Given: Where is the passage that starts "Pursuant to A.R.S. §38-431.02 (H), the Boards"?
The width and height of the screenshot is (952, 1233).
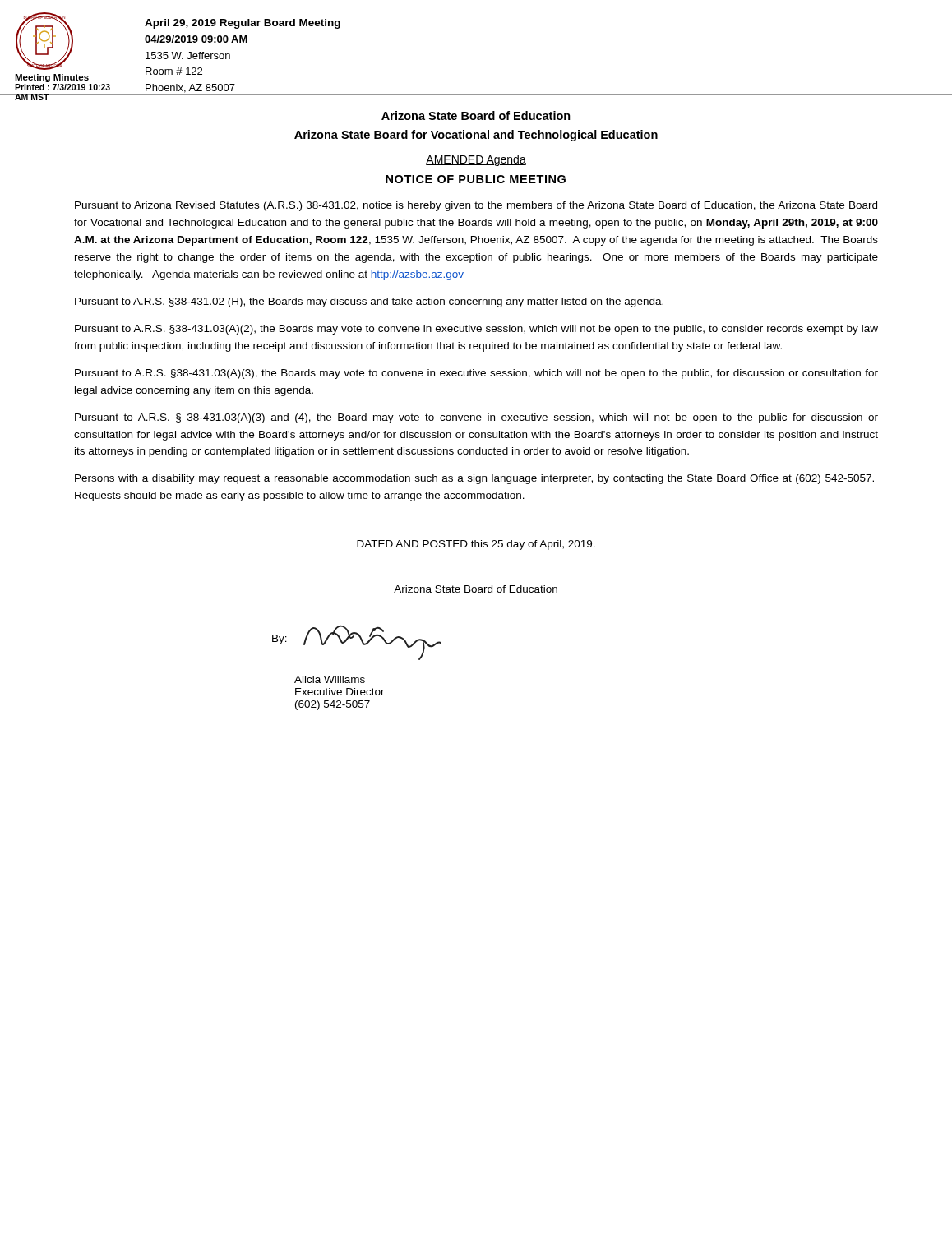Looking at the screenshot, I should click(369, 301).
